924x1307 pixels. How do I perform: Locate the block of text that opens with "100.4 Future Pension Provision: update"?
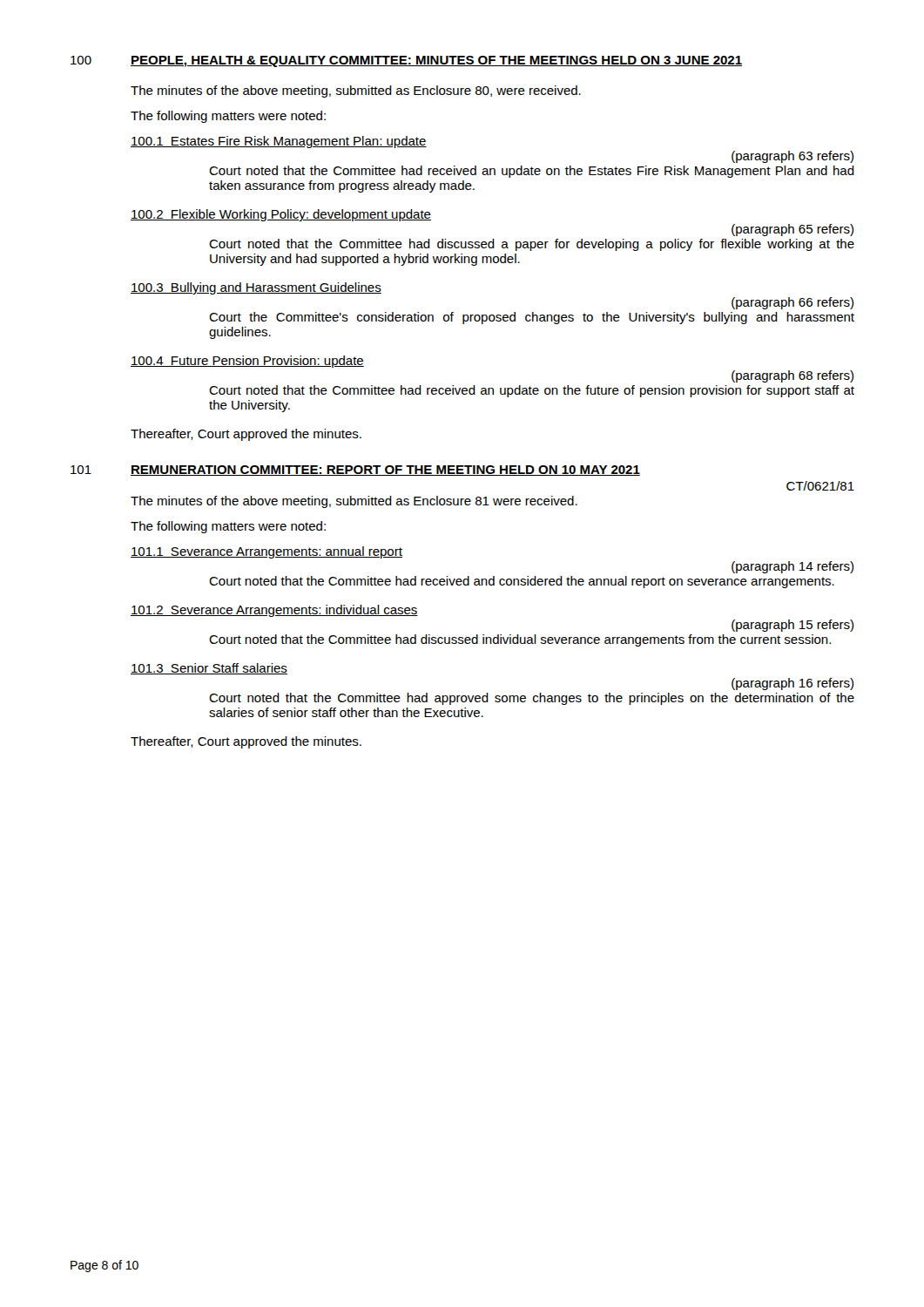[492, 382]
